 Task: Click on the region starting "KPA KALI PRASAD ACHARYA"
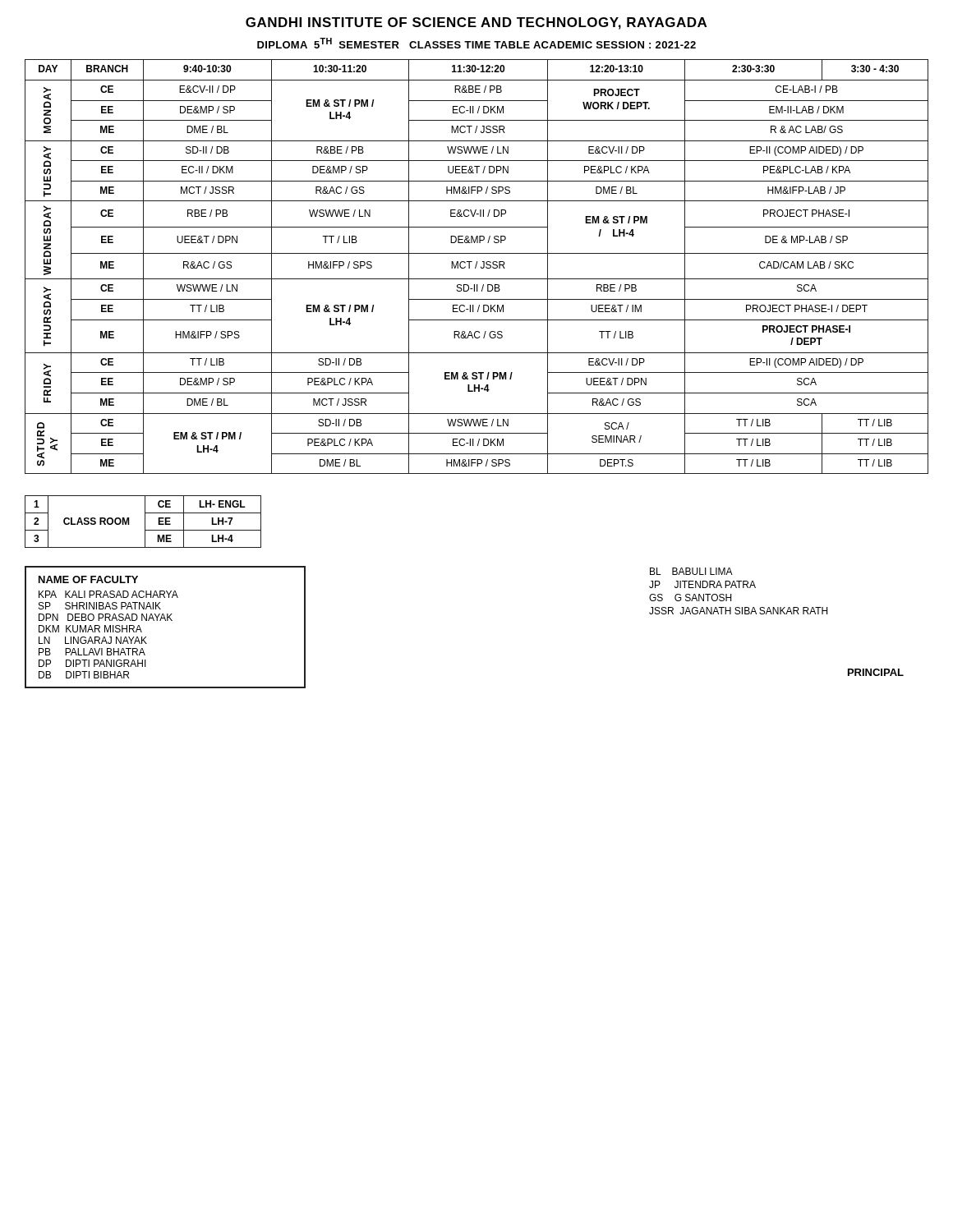point(108,595)
